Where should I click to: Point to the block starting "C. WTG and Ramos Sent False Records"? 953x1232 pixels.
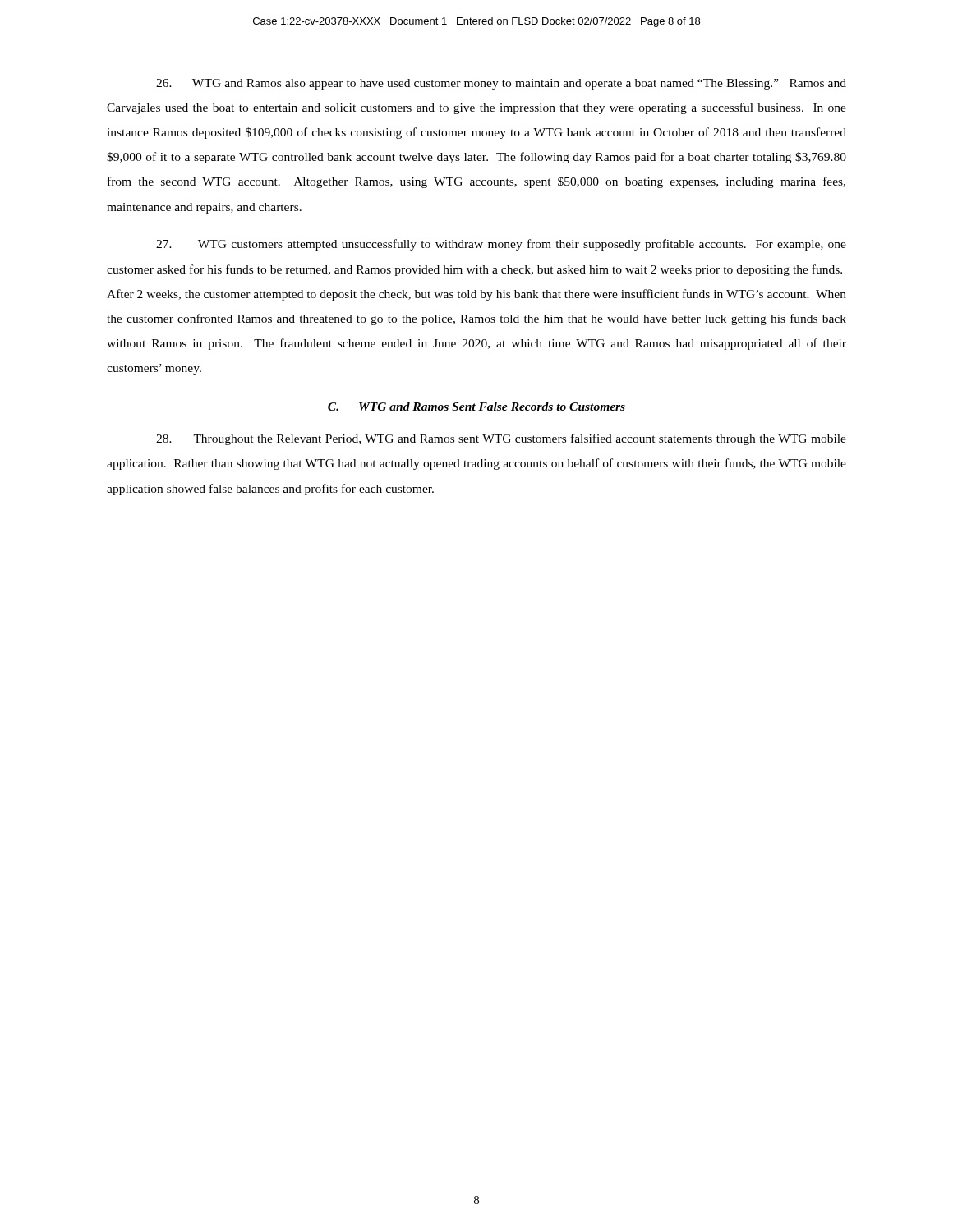click(476, 406)
